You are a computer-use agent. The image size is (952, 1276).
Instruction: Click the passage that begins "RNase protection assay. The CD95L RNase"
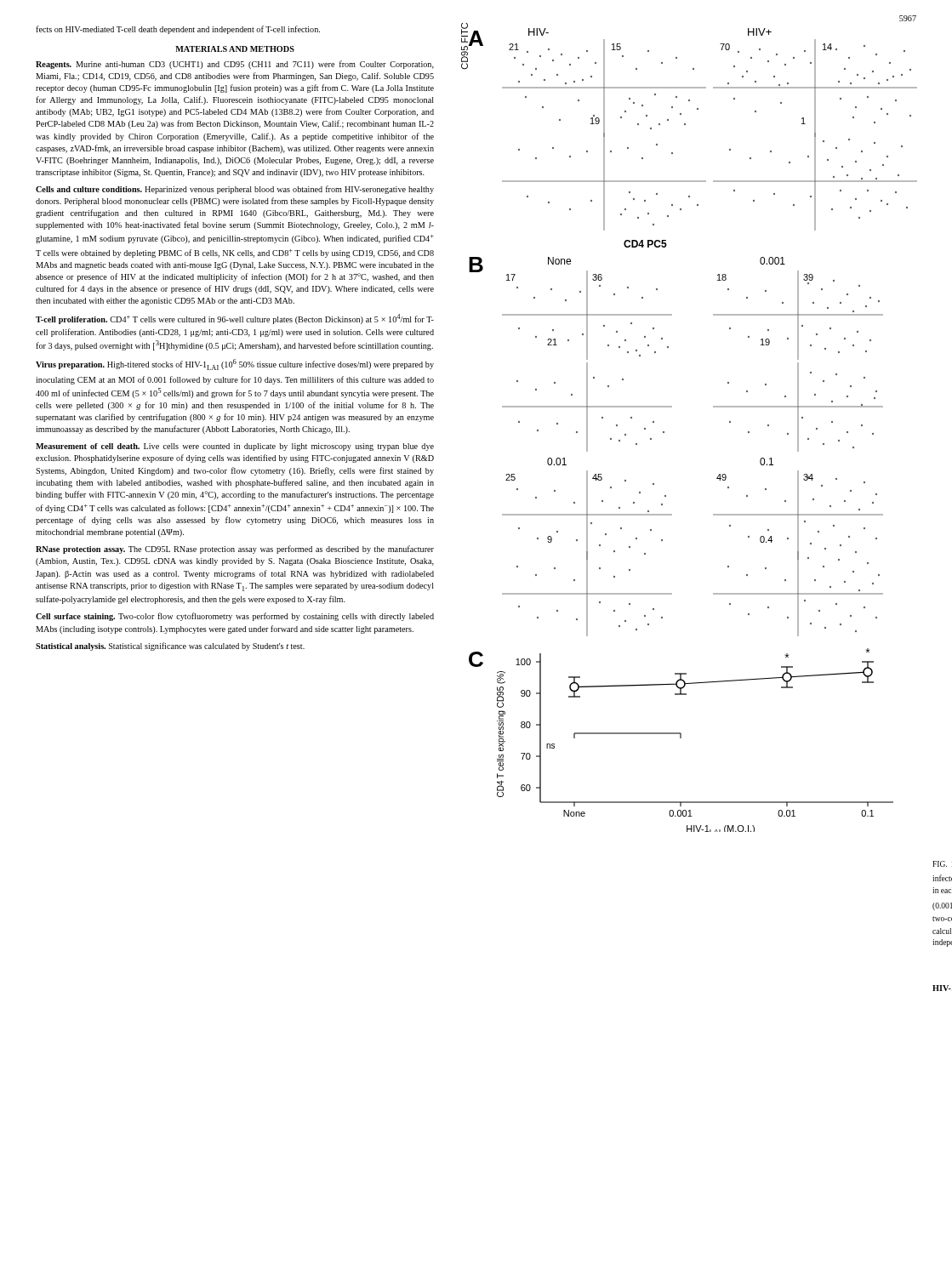(x=235, y=575)
